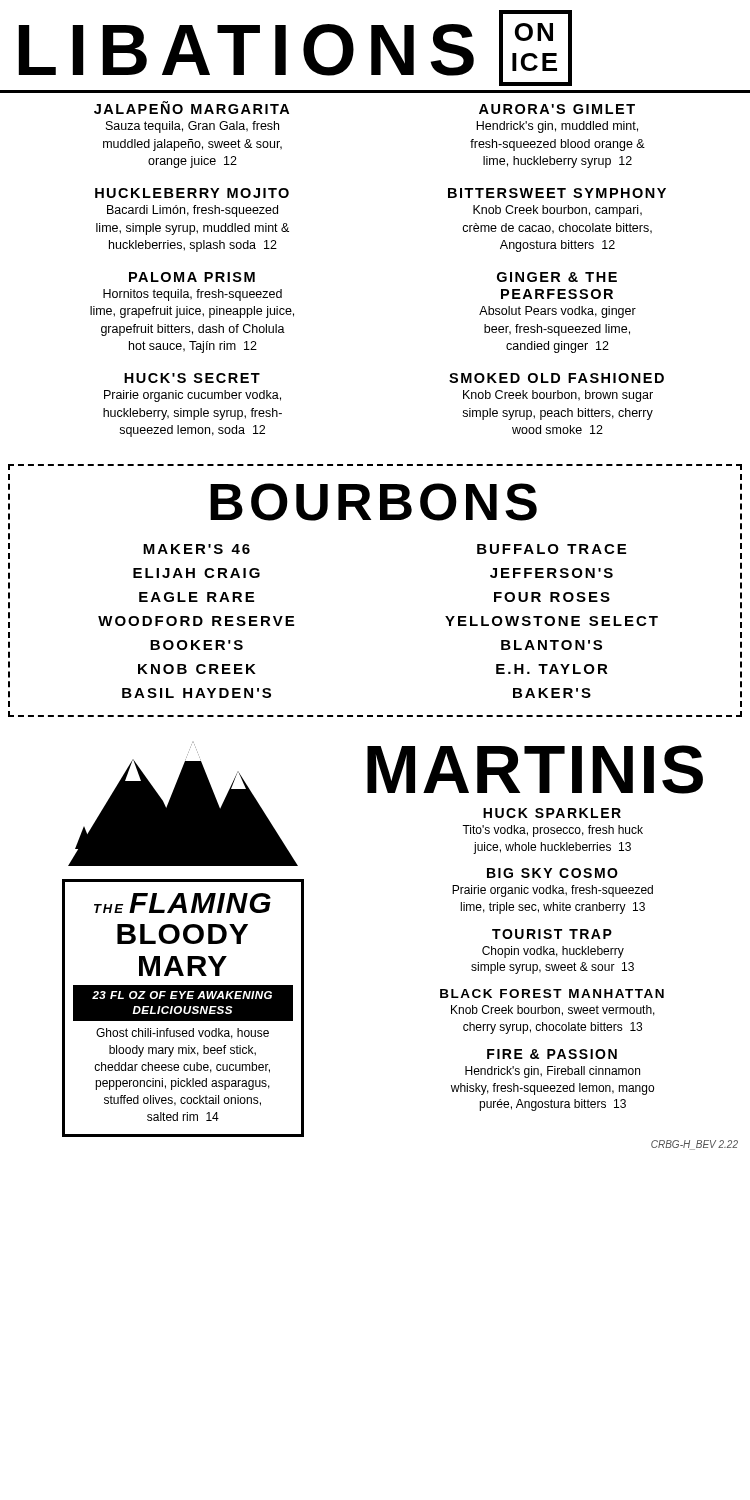Select the list item that reads "YELLOWSTONE SELECT"
750x1500 pixels.
click(x=552, y=621)
